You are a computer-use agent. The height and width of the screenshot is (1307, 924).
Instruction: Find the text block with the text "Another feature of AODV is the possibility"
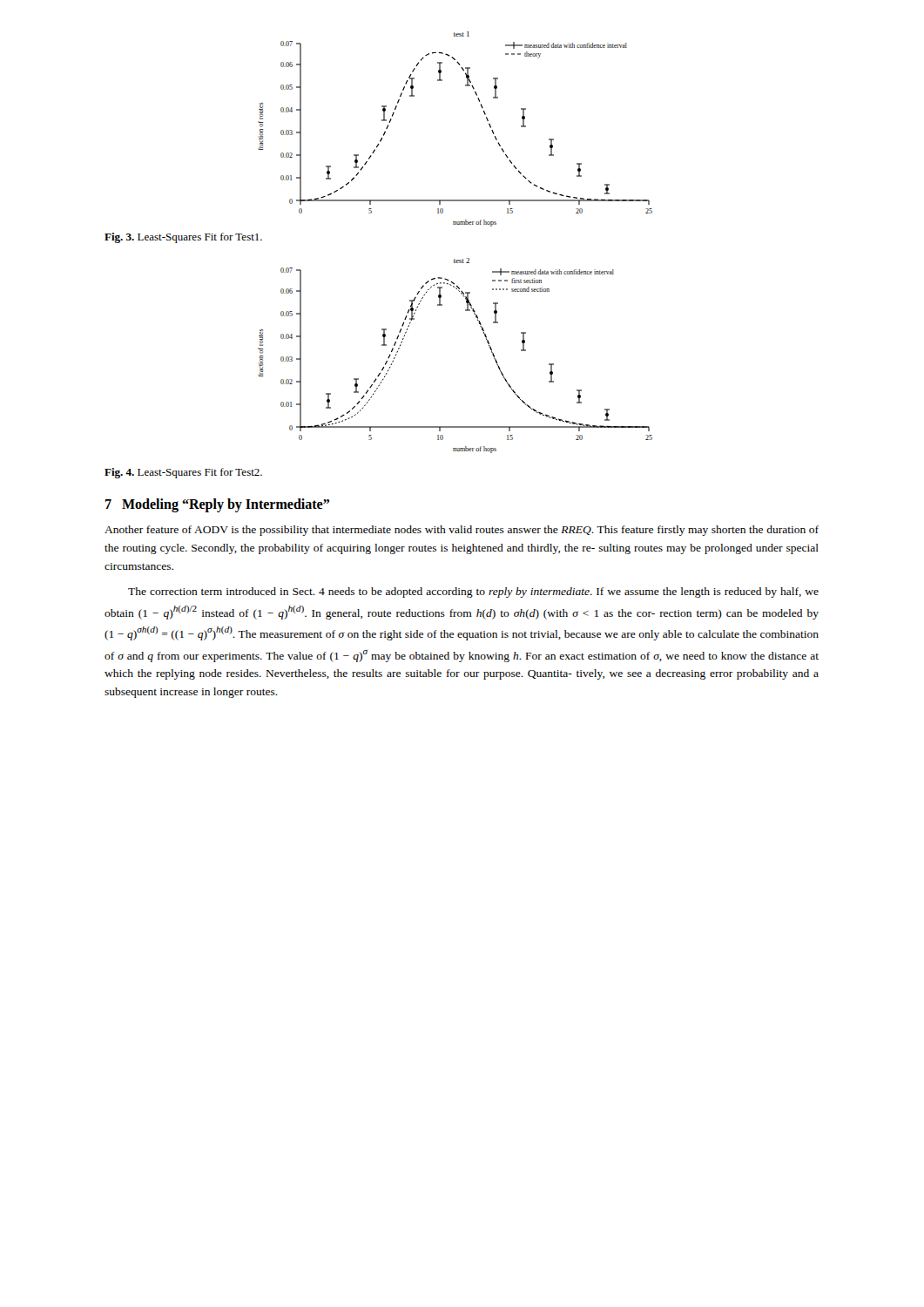tap(462, 548)
